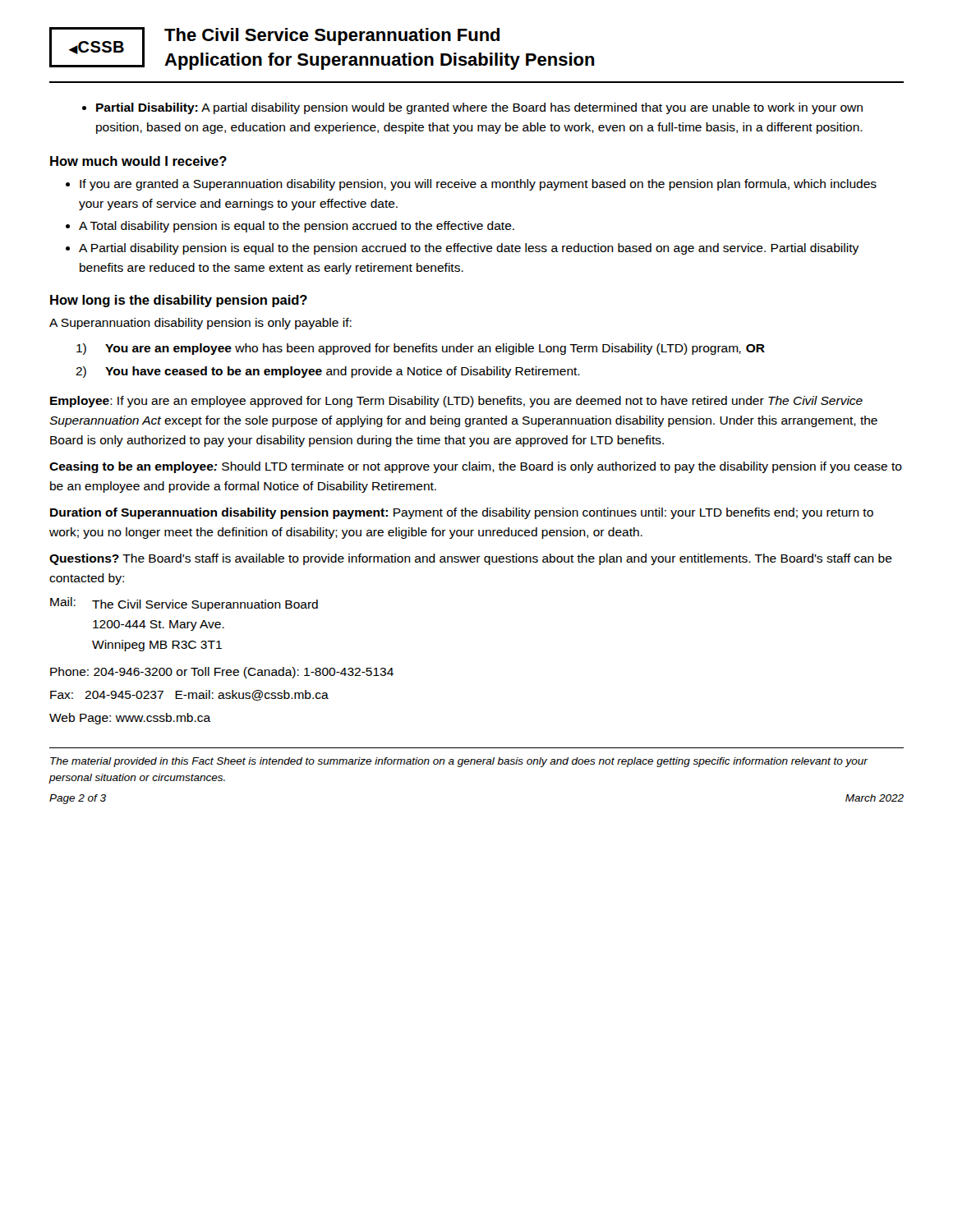The height and width of the screenshot is (1232, 953).
Task: Click on the element starting "Fax: 204-945-0237 E-mail: askus@cssb.mb.ca"
Action: pyautogui.click(x=189, y=695)
